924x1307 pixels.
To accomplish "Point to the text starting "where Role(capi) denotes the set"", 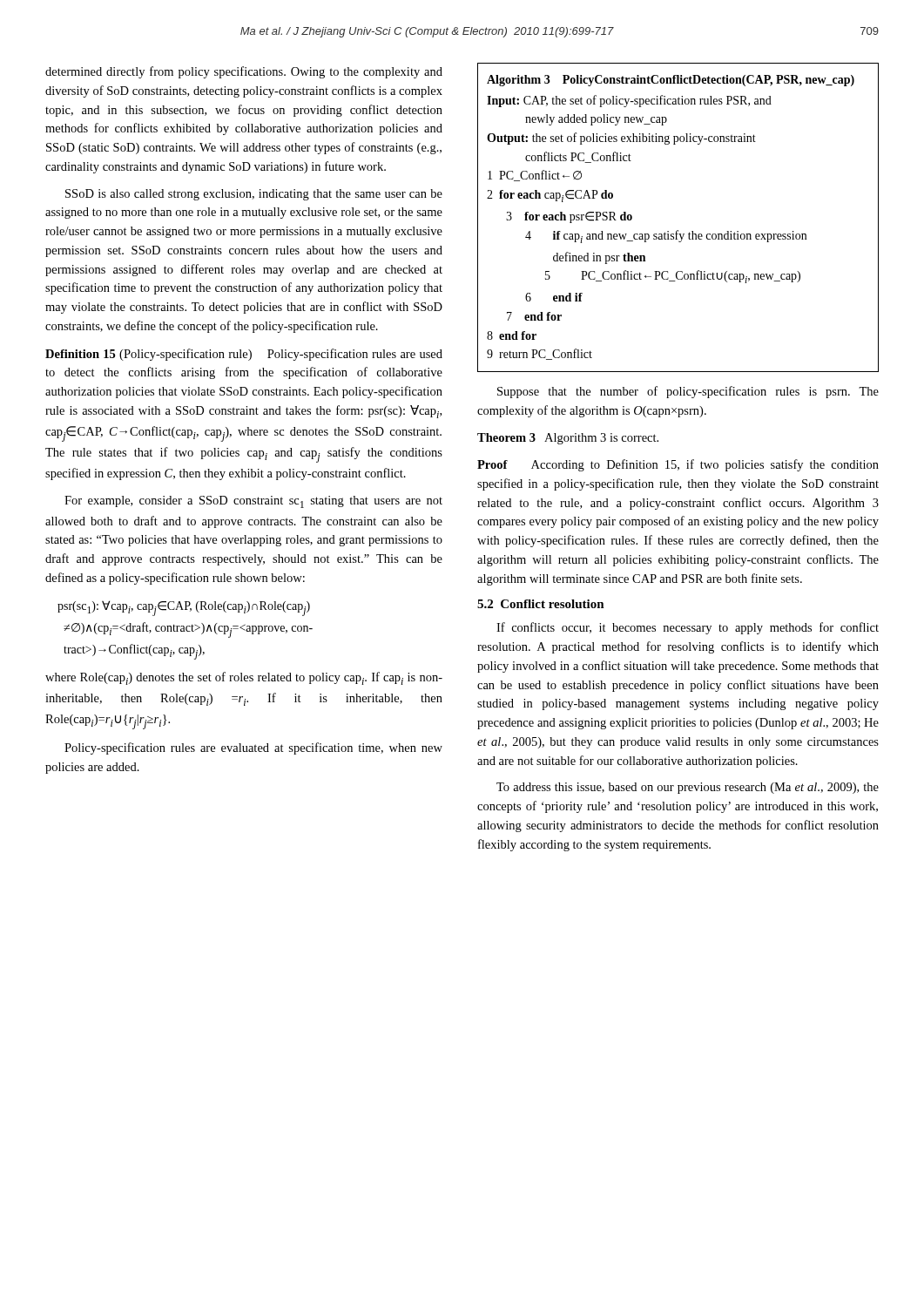I will coord(244,678).
